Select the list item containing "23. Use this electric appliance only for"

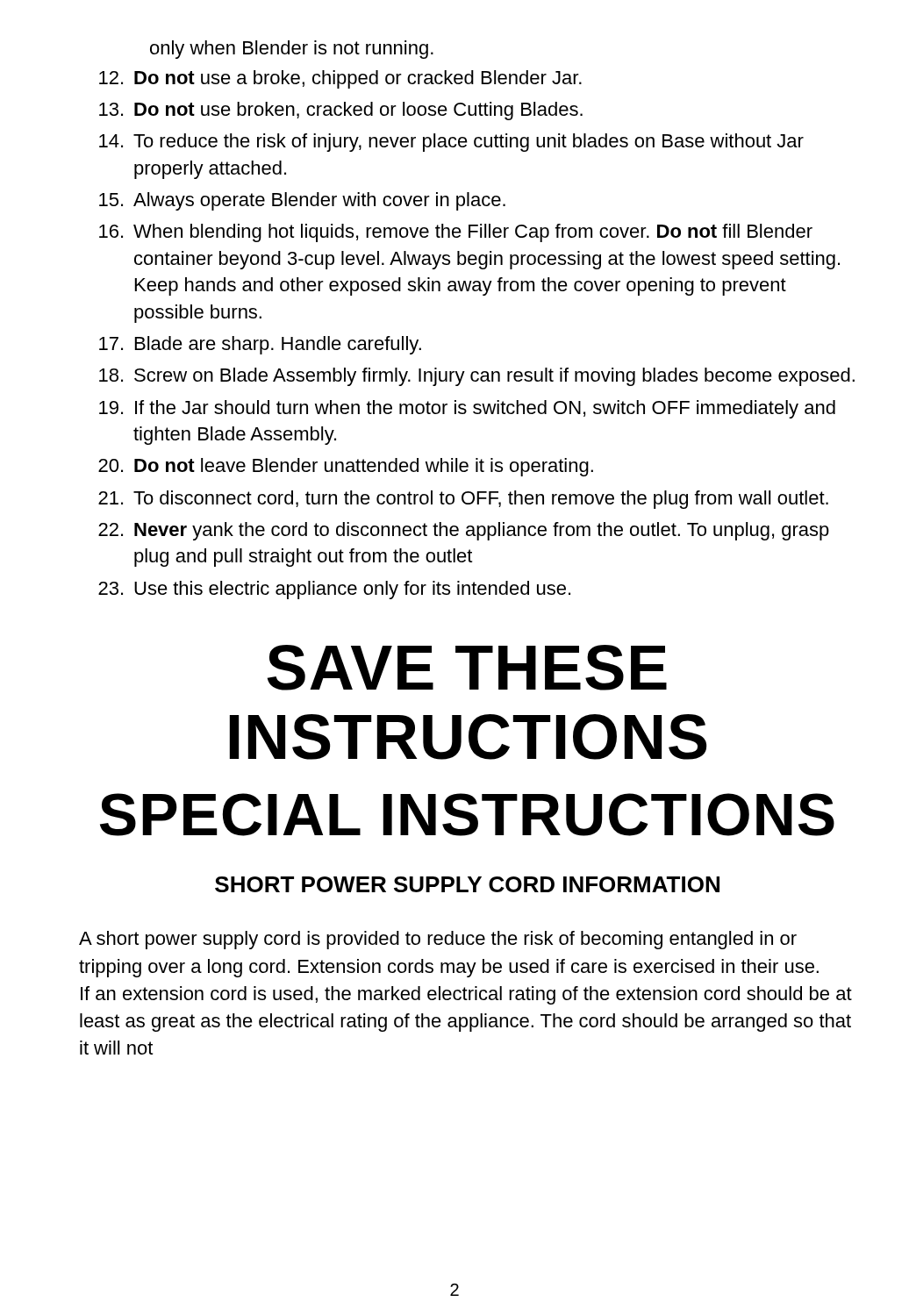tap(468, 589)
